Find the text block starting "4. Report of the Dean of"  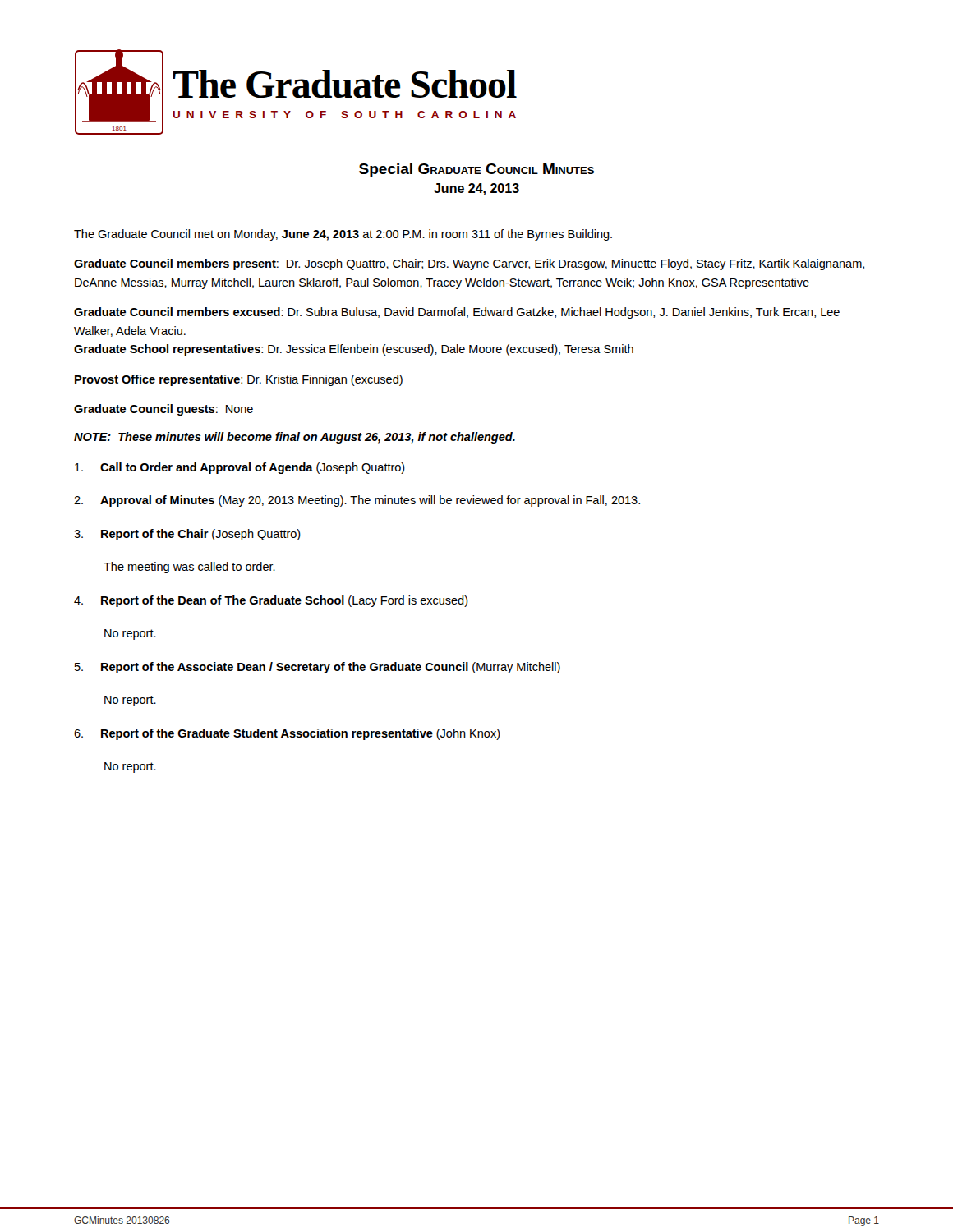(475, 600)
